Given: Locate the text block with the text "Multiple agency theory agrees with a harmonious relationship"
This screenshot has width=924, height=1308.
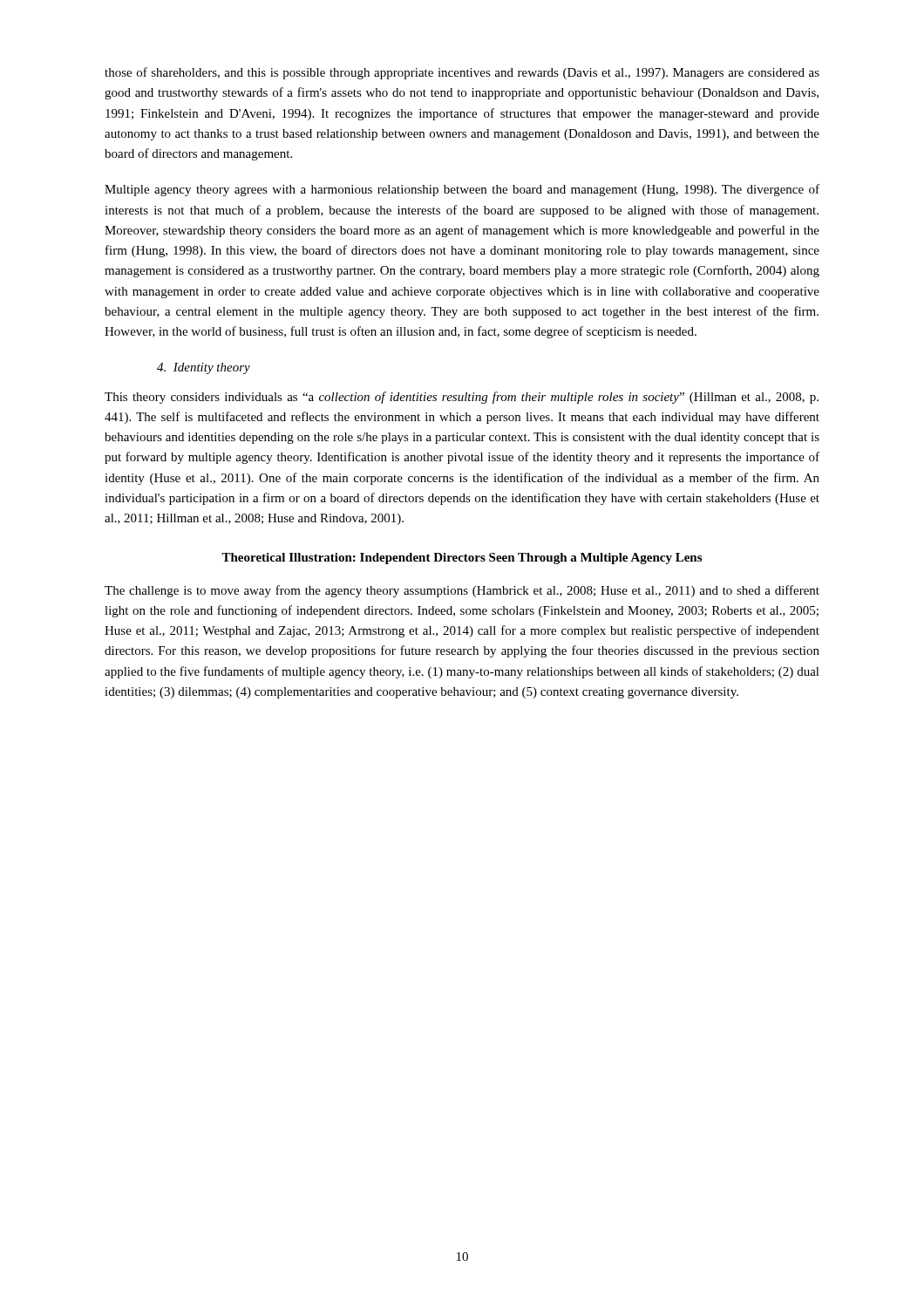Looking at the screenshot, I should point(462,261).
